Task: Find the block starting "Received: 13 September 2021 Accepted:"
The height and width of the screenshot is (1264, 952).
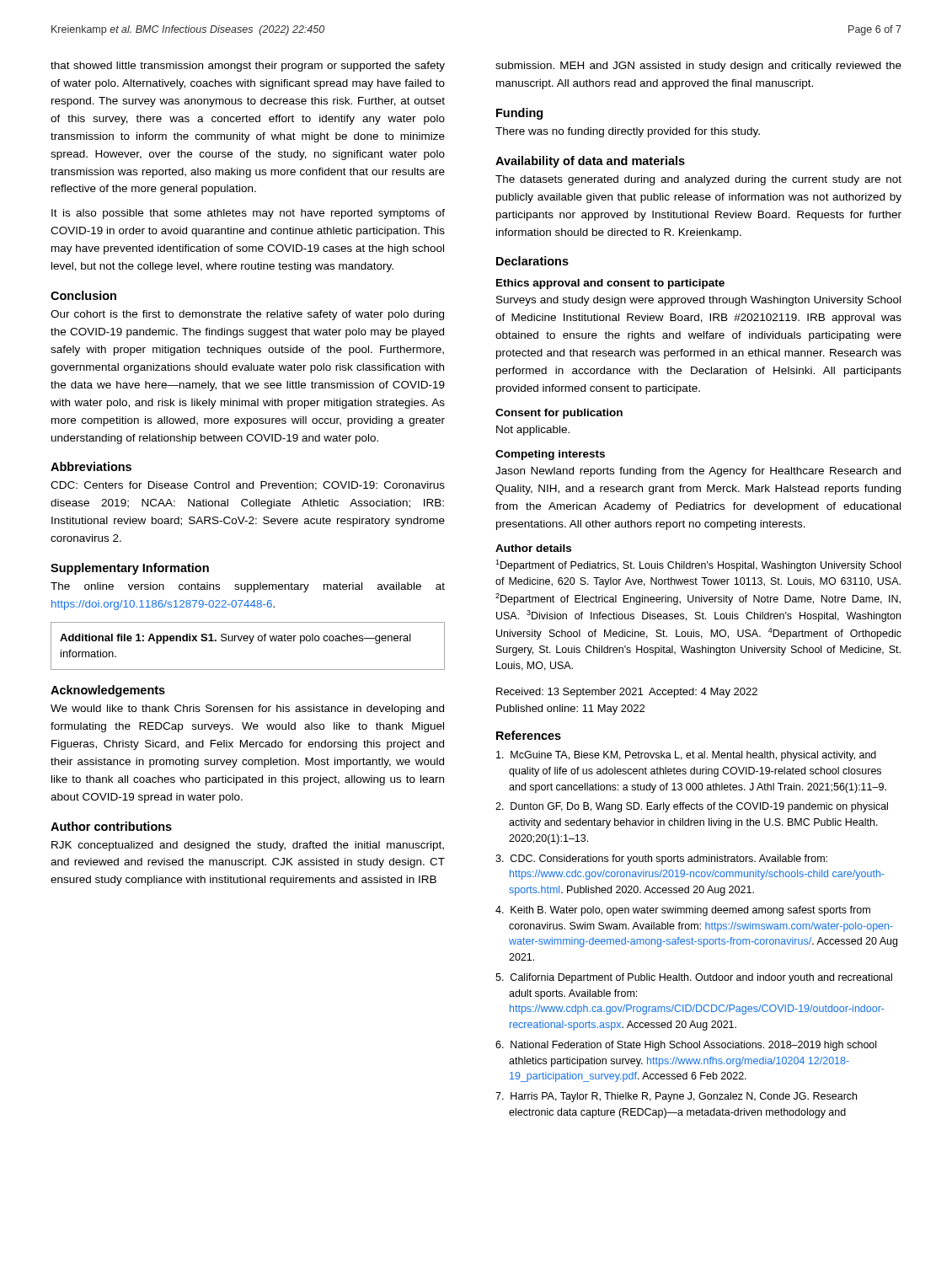Action: pos(698,700)
